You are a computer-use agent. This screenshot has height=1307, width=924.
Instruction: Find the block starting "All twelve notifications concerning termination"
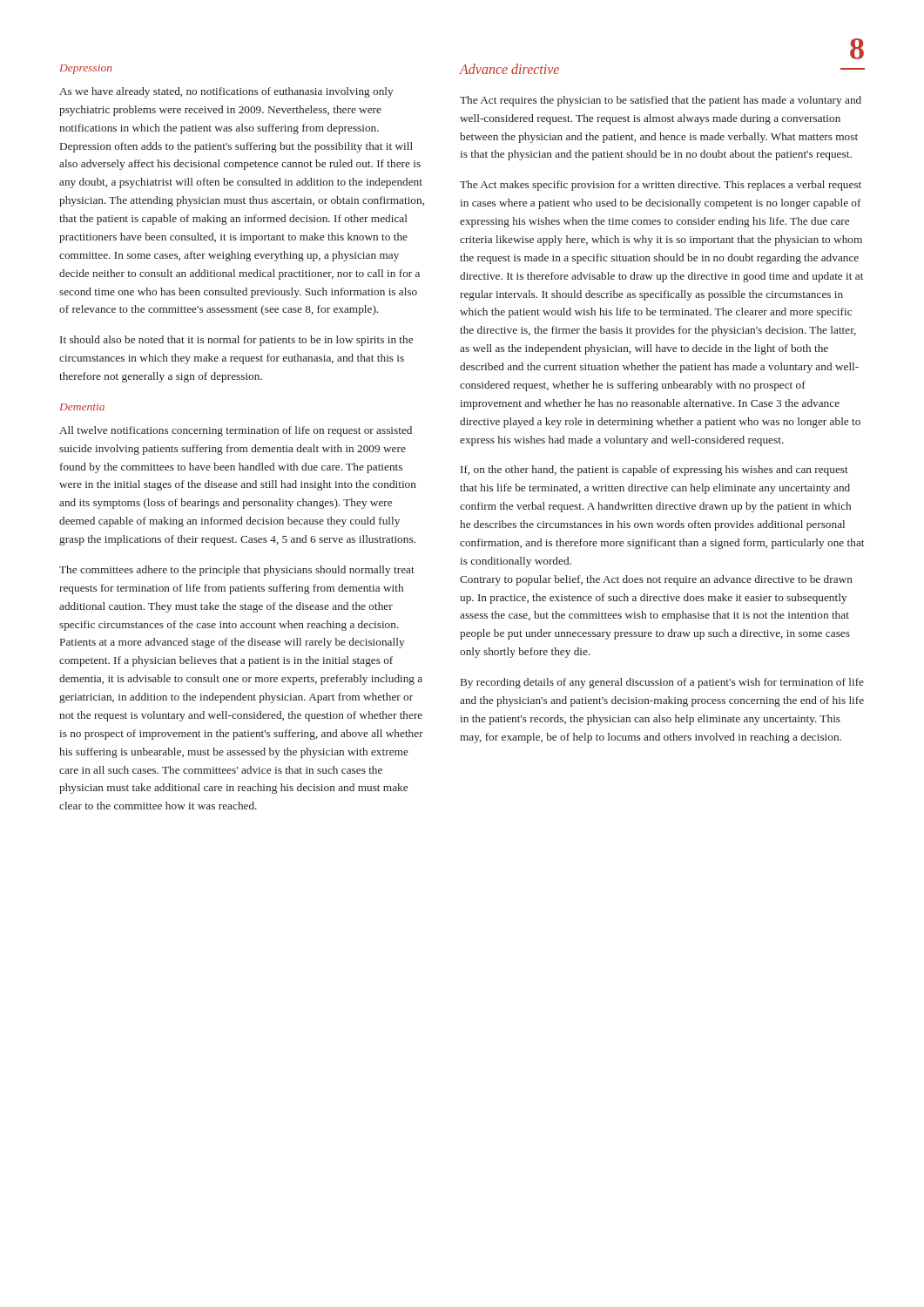click(x=242, y=485)
